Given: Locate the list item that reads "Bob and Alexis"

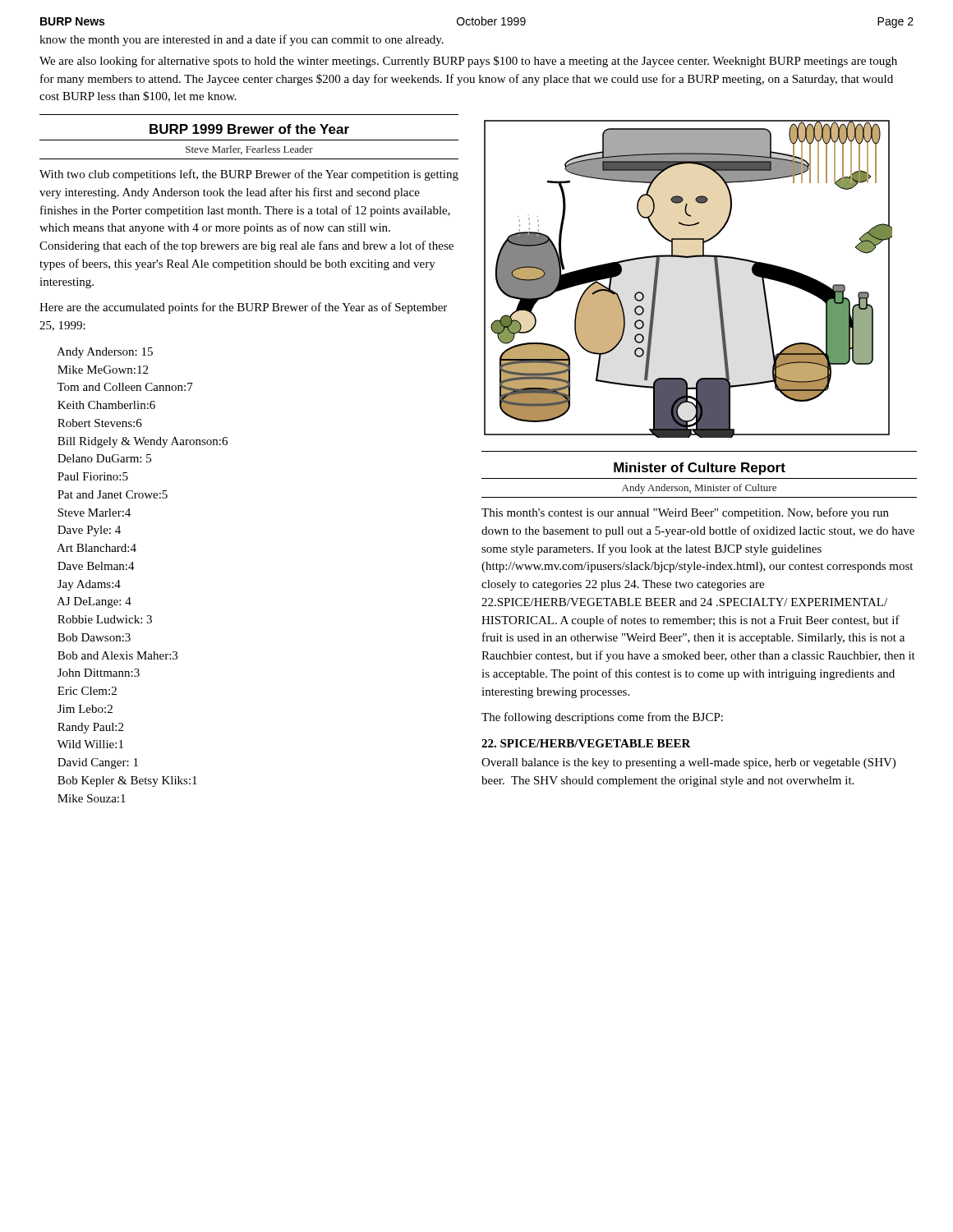Looking at the screenshot, I should [x=116, y=655].
